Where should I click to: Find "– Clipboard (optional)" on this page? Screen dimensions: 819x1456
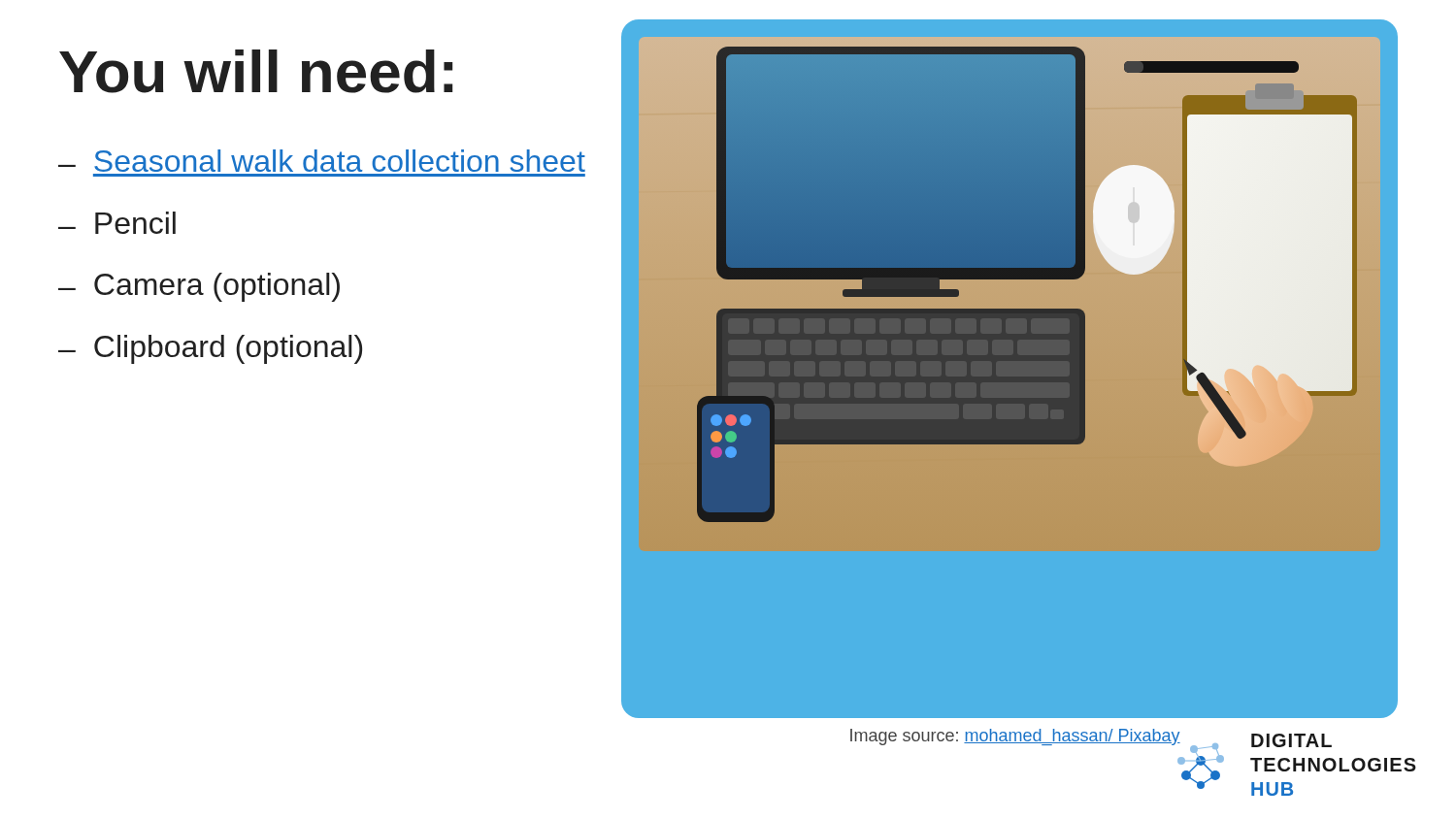pyautogui.click(x=211, y=349)
